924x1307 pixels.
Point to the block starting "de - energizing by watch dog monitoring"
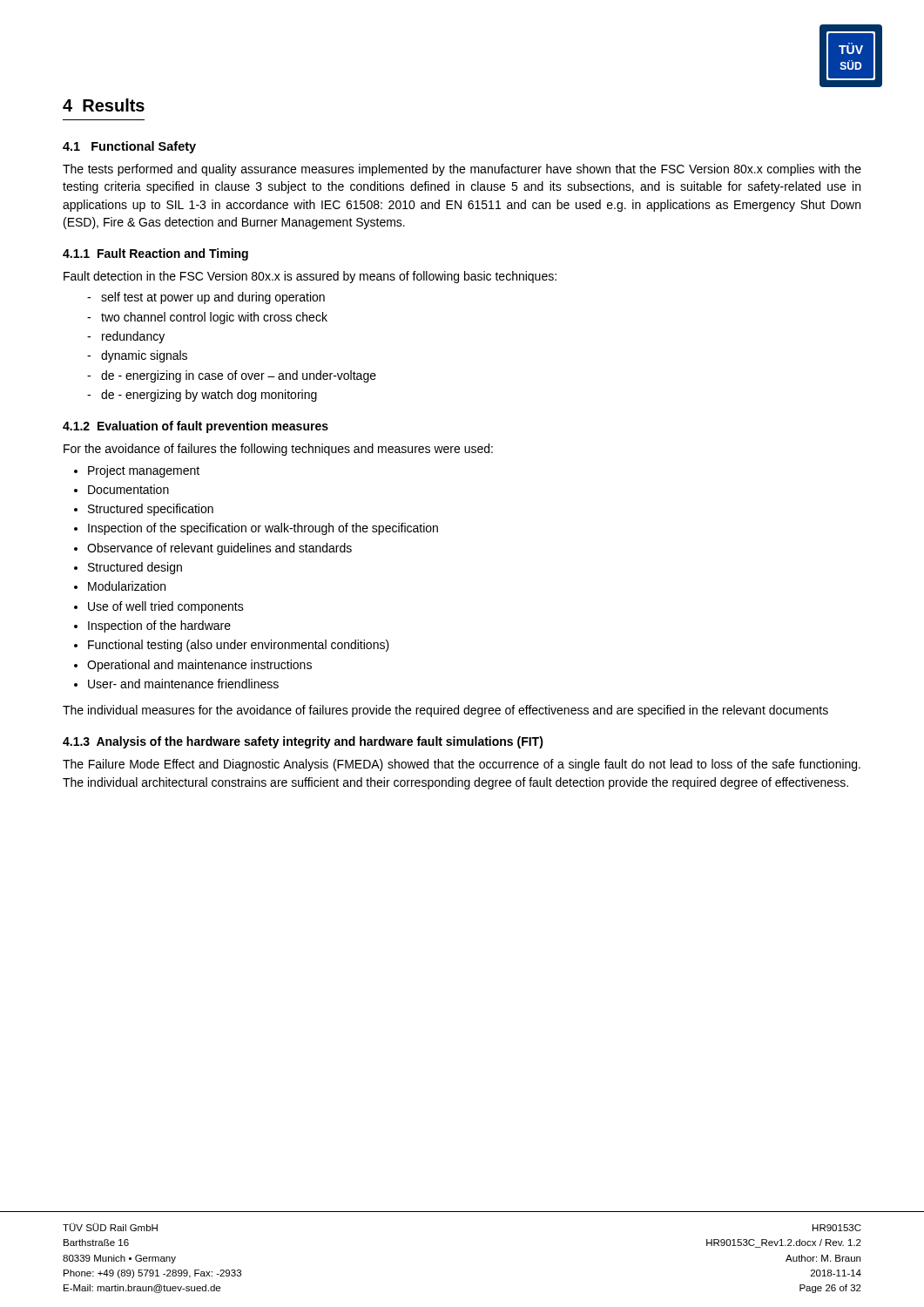[x=202, y=396]
